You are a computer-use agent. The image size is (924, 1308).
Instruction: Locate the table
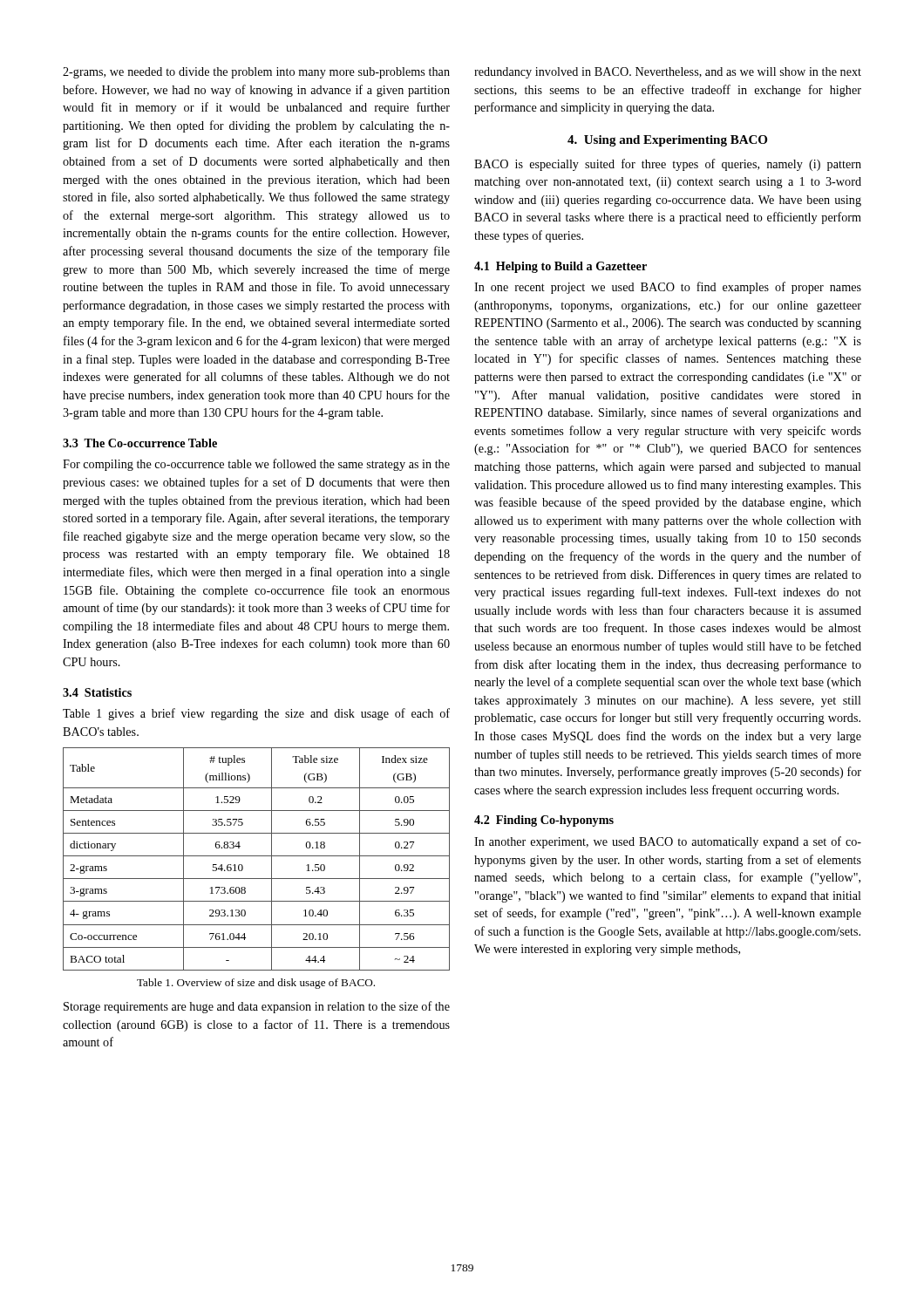point(256,859)
